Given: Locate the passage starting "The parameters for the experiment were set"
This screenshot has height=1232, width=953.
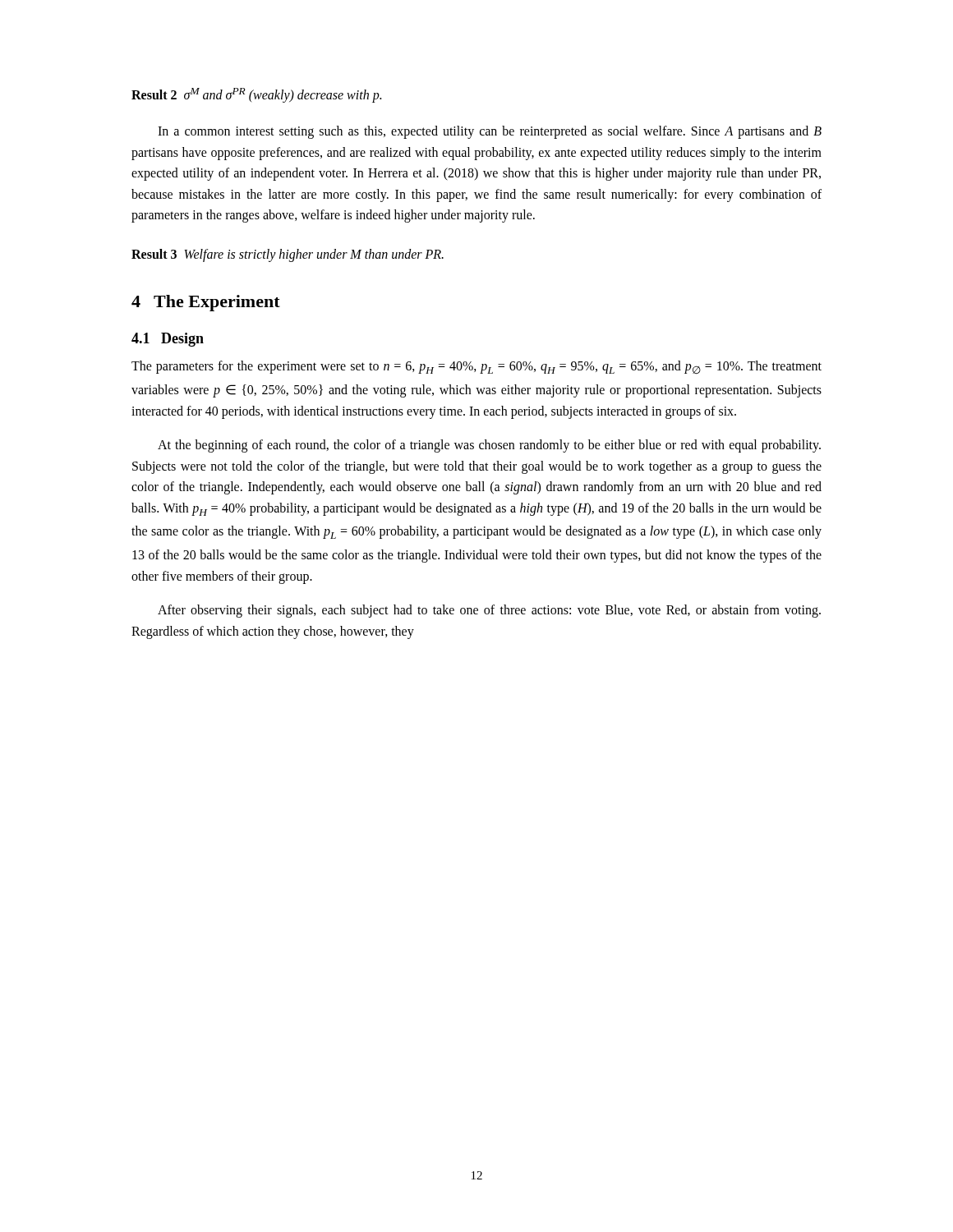Looking at the screenshot, I should (x=476, y=389).
